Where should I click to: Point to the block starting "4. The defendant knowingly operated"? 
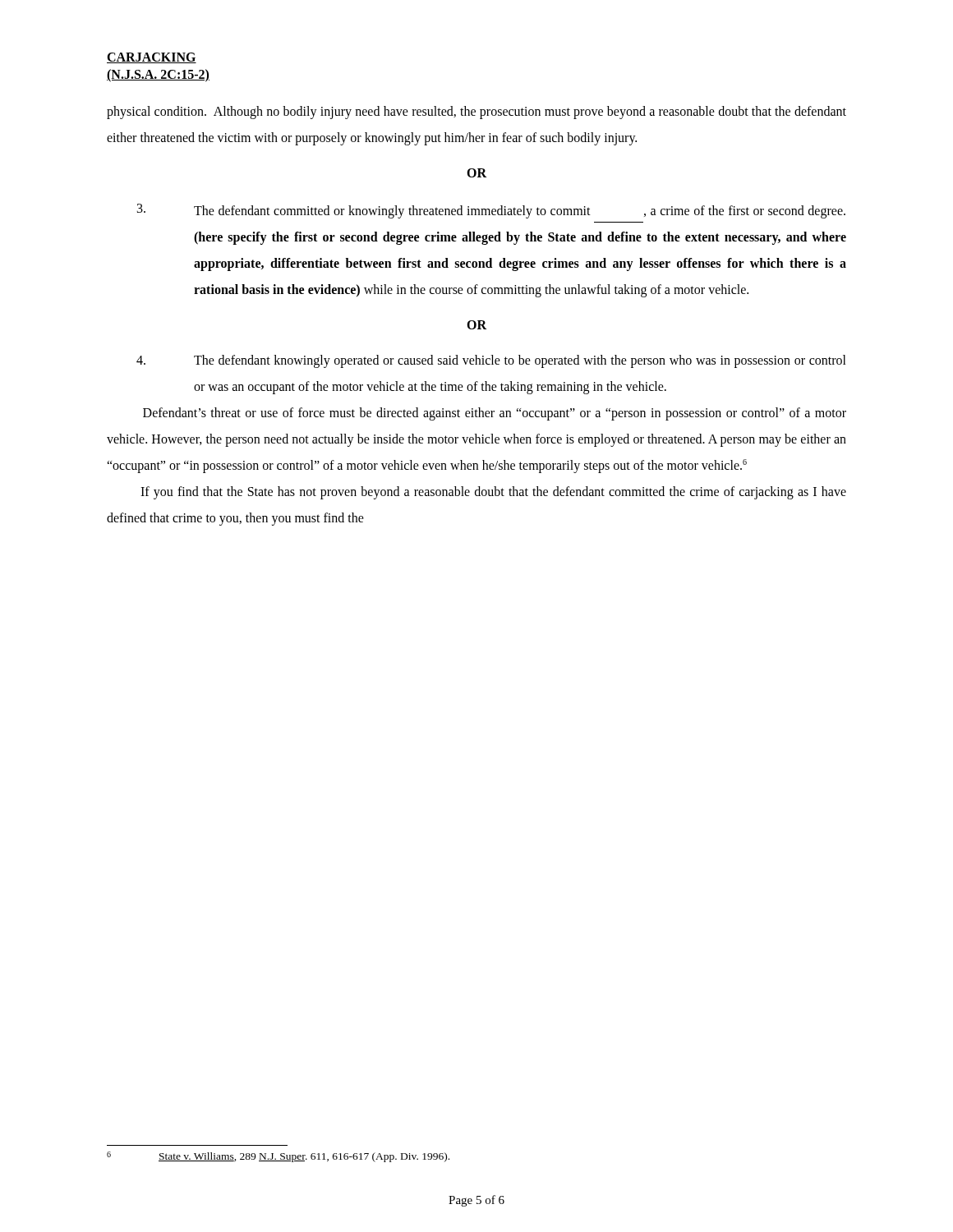pos(476,373)
